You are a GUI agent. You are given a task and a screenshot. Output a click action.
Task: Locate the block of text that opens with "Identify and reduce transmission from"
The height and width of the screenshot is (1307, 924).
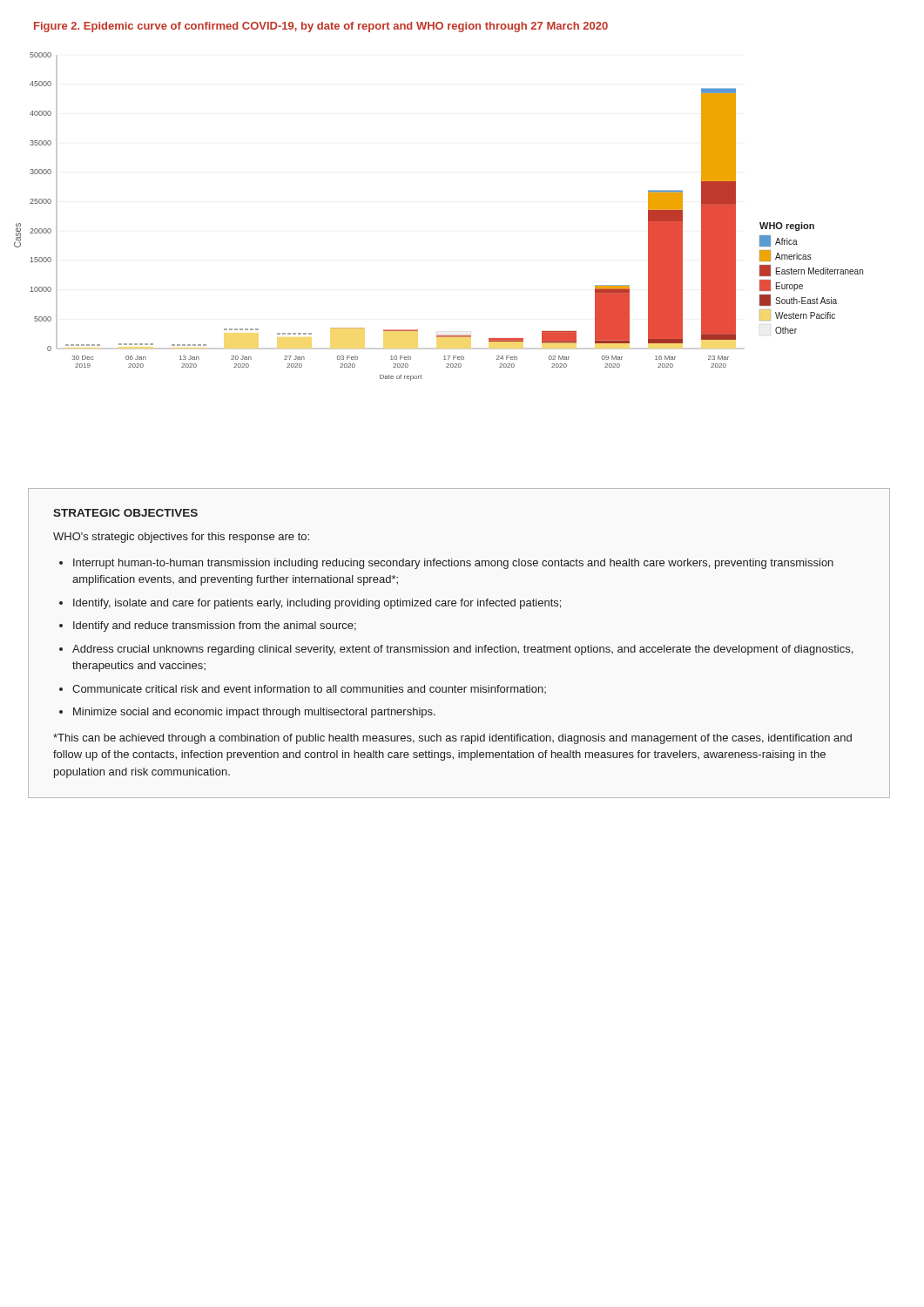215,625
